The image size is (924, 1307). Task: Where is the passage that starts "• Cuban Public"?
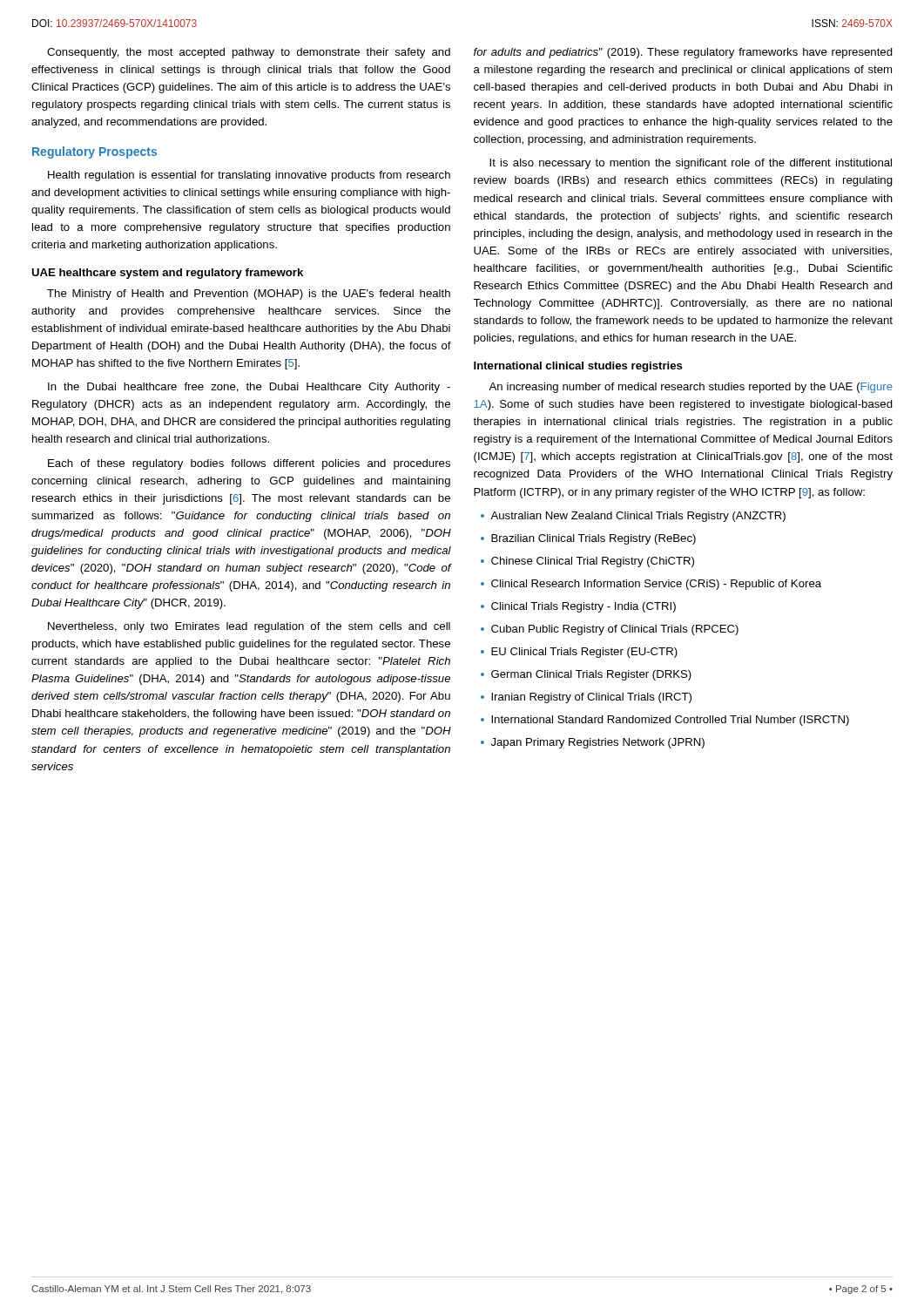point(686,629)
